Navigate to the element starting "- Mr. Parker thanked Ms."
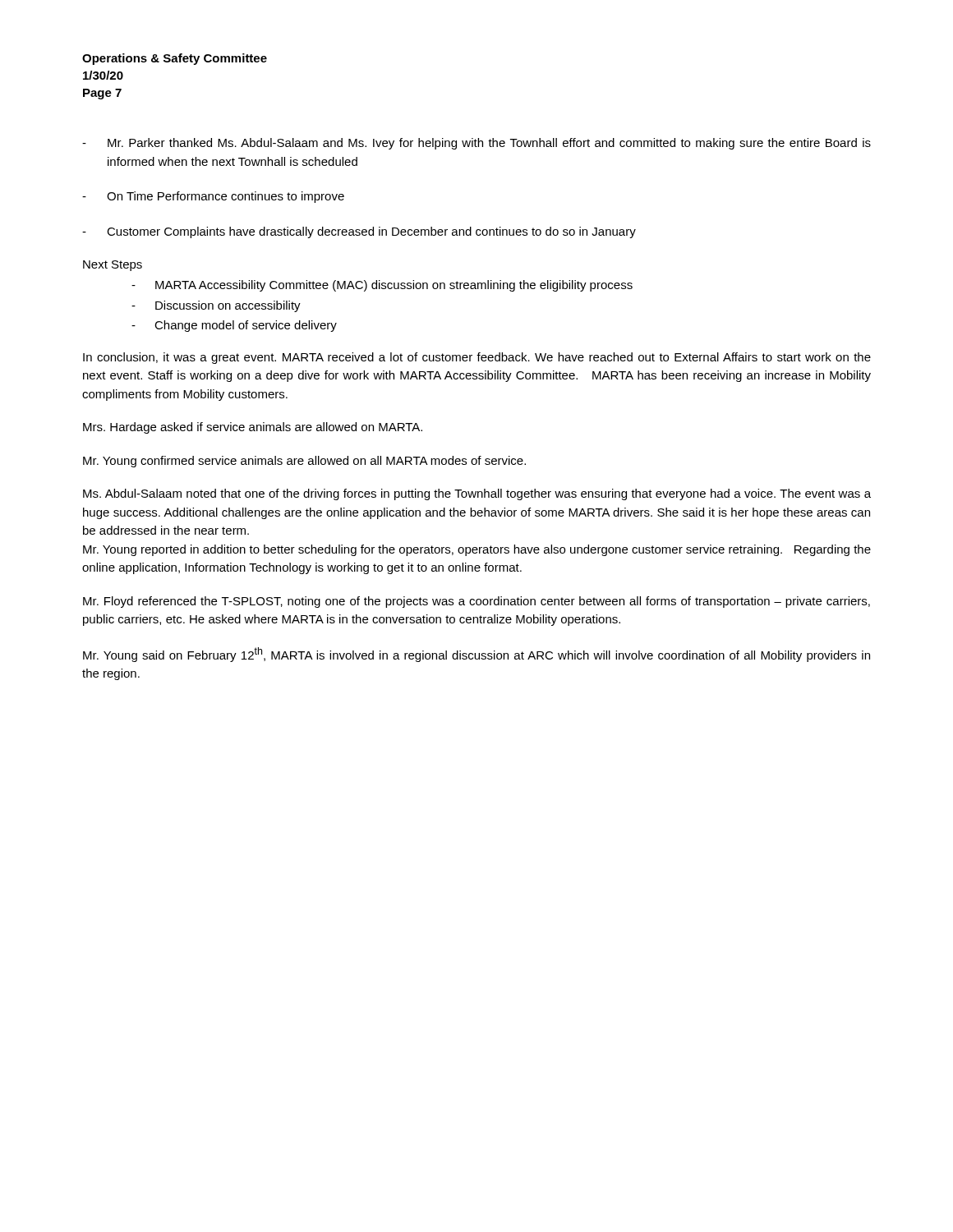 (x=476, y=152)
